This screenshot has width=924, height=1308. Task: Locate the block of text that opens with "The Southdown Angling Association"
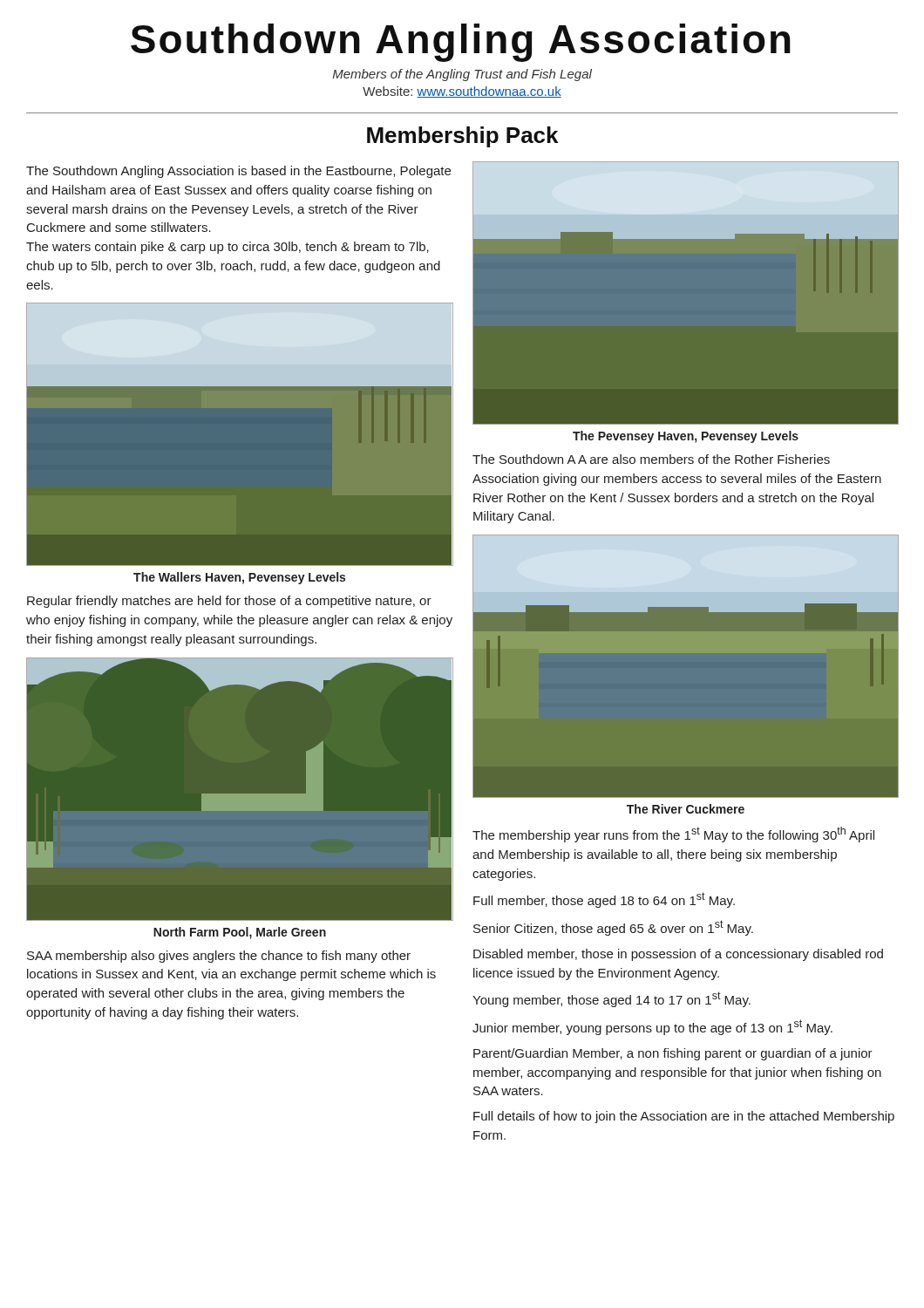click(x=238, y=172)
